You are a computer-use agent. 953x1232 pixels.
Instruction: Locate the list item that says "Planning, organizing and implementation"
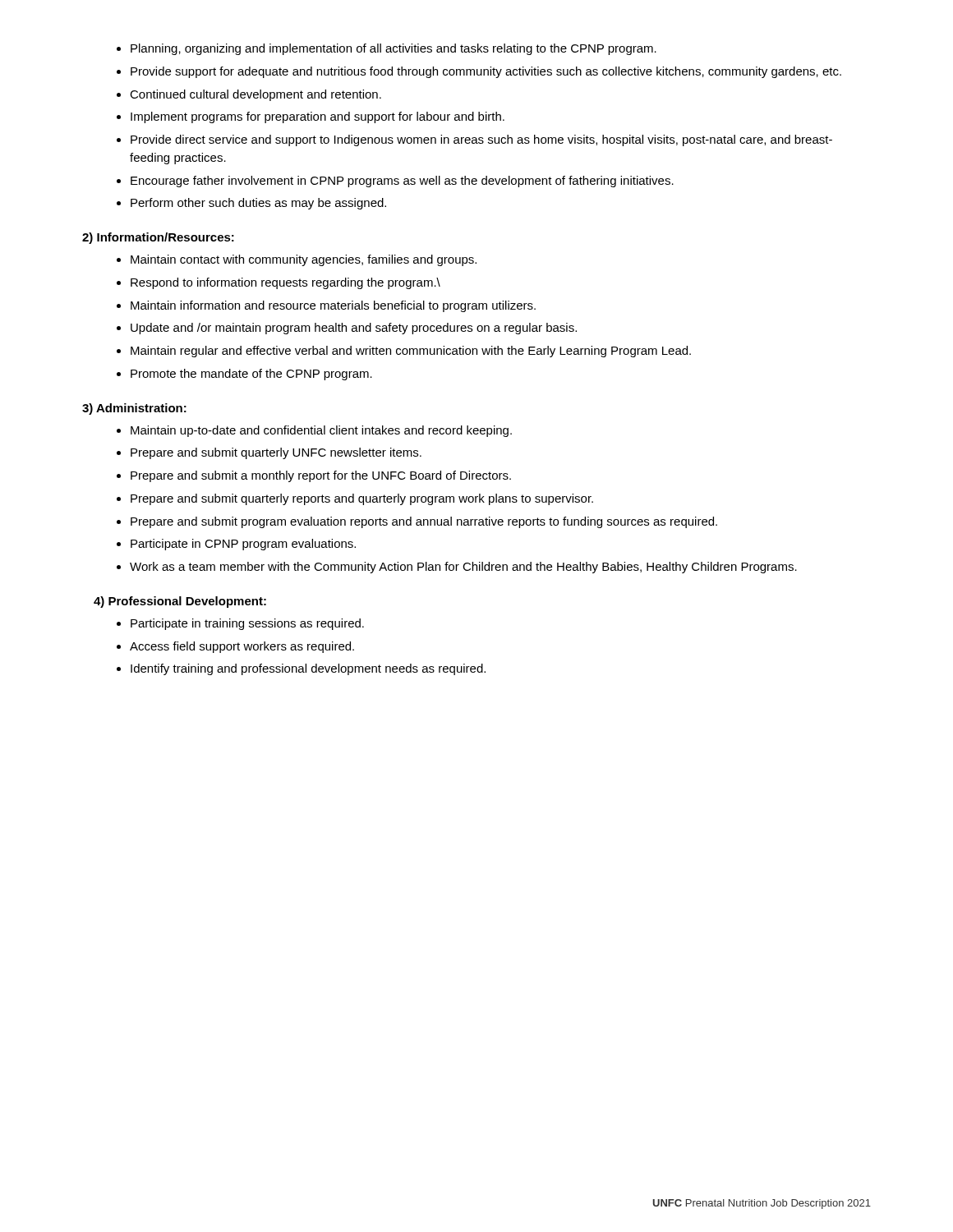[489, 126]
